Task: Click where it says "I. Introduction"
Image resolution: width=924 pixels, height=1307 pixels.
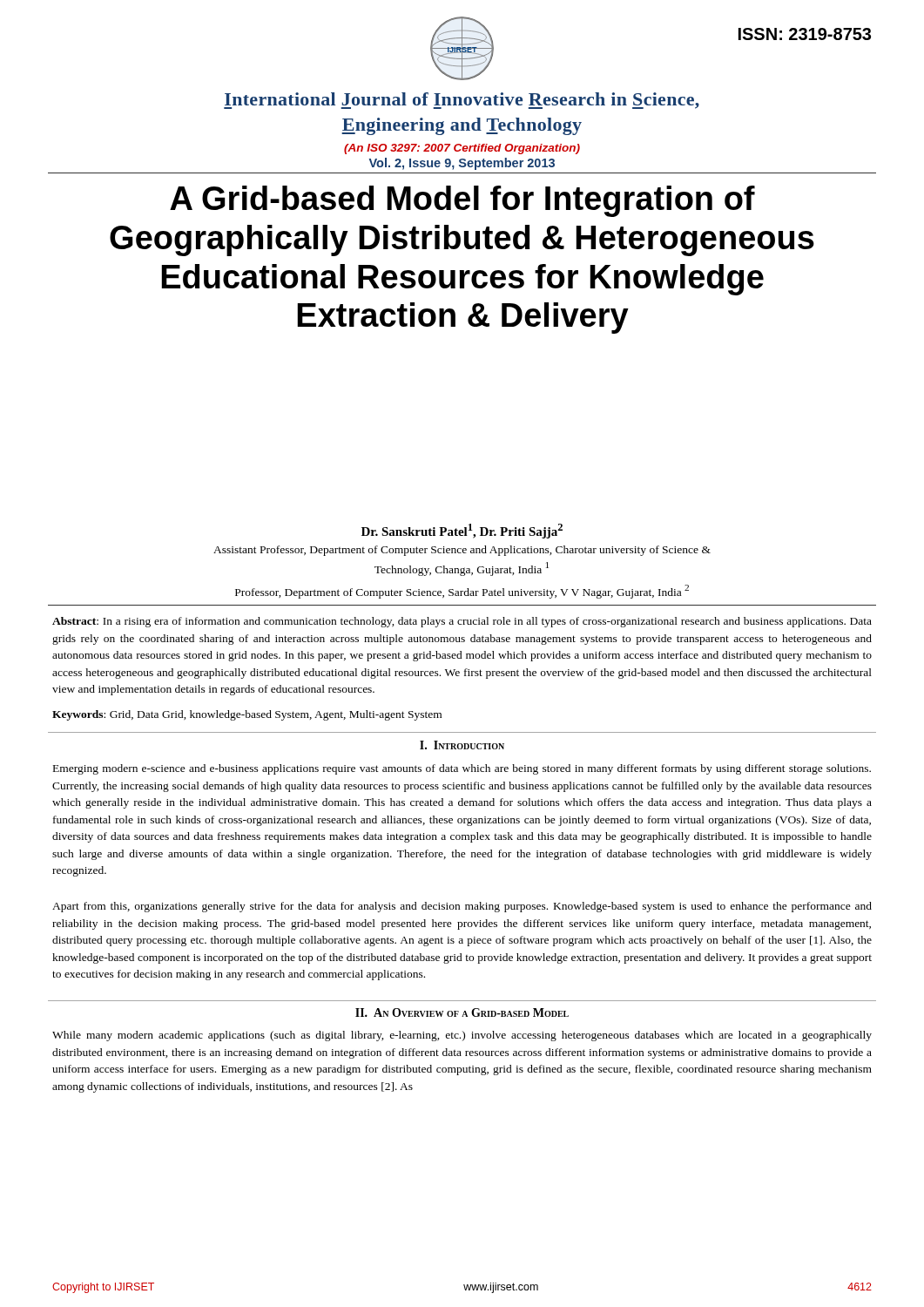Action: (462, 745)
